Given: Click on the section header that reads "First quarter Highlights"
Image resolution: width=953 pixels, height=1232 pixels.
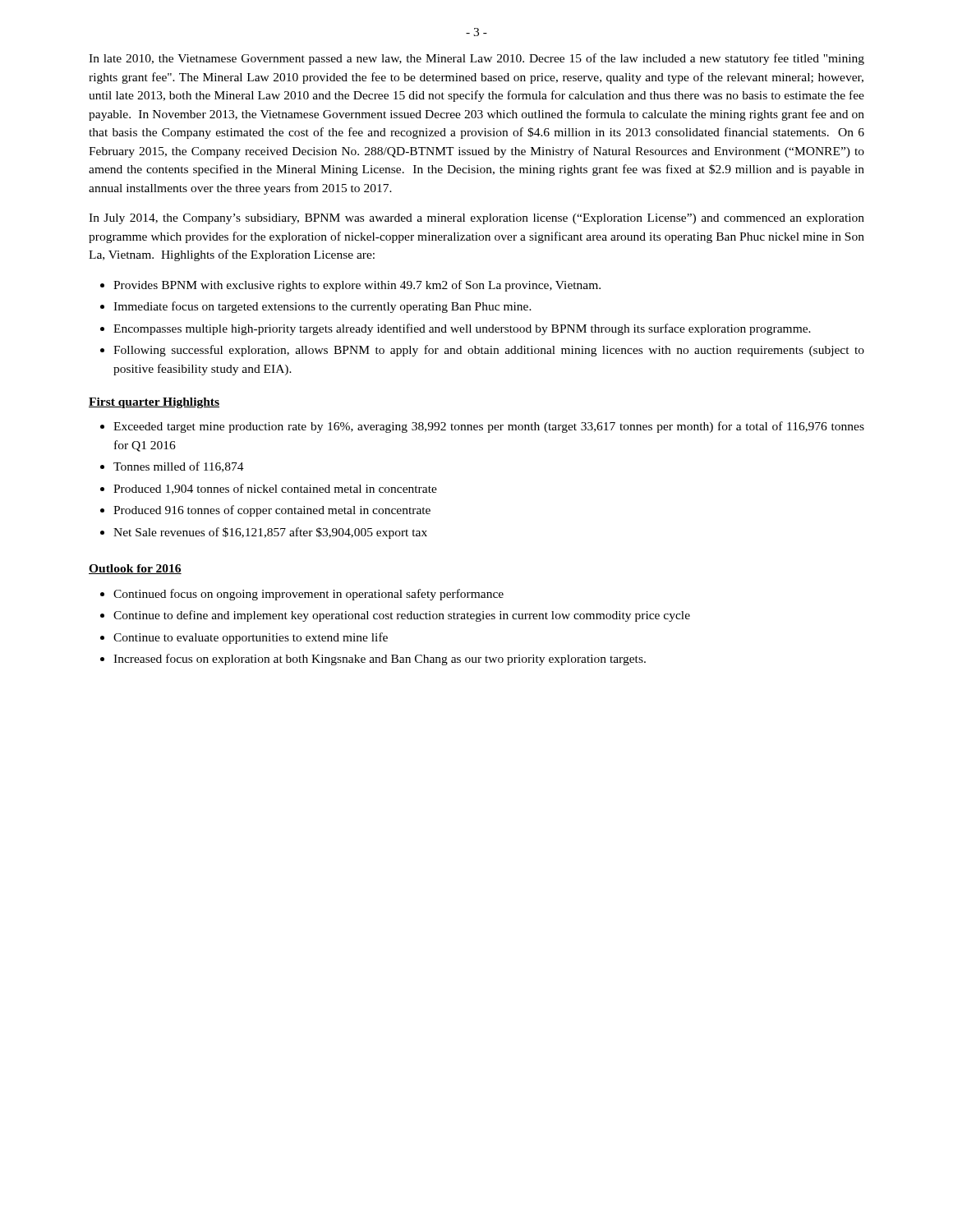Looking at the screenshot, I should coord(154,401).
